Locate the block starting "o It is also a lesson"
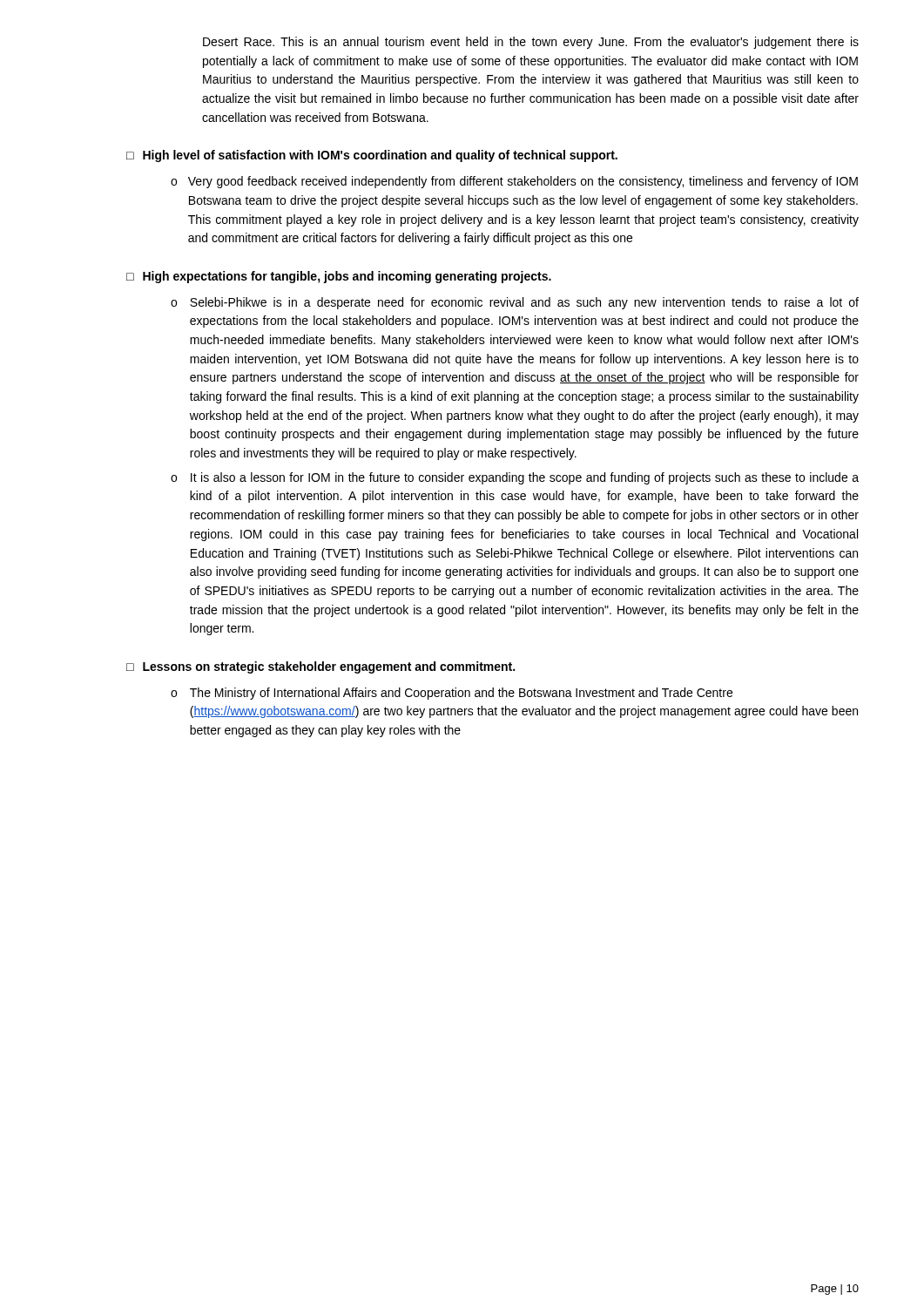Viewport: 924px width, 1307px height. click(x=515, y=554)
